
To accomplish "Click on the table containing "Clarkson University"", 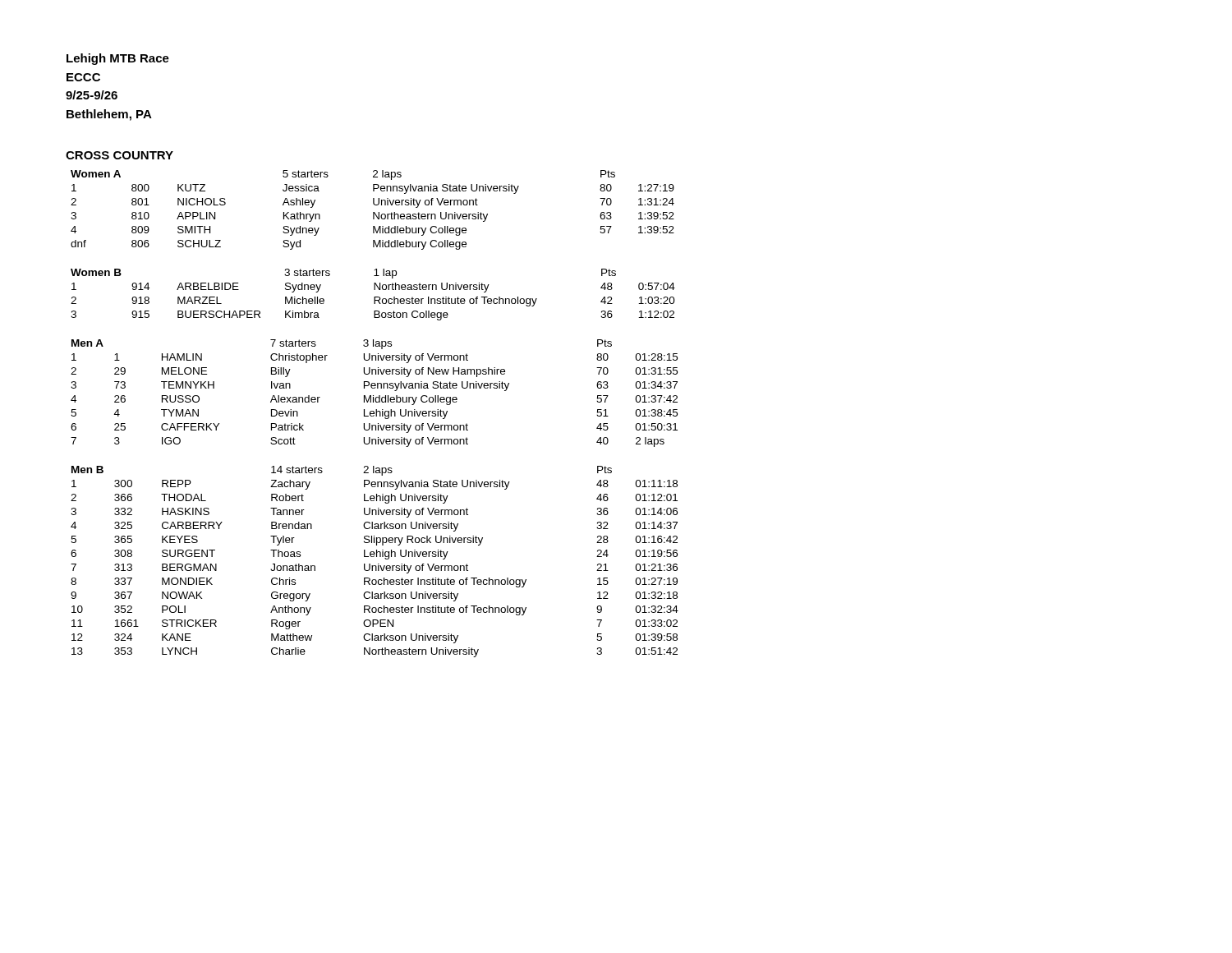I will pos(616,560).
